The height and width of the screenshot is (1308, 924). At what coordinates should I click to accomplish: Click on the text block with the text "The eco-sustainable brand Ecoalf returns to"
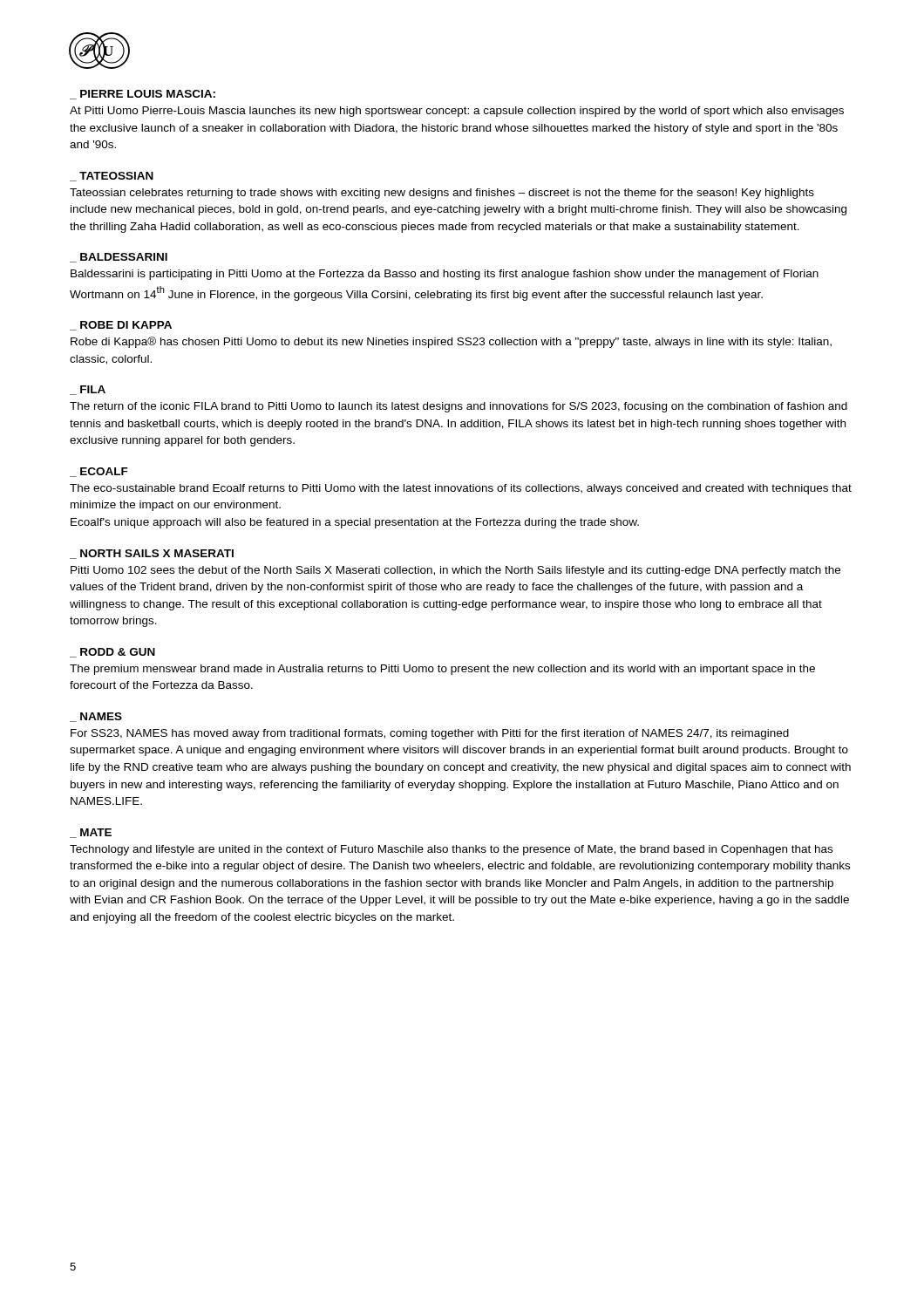(461, 489)
